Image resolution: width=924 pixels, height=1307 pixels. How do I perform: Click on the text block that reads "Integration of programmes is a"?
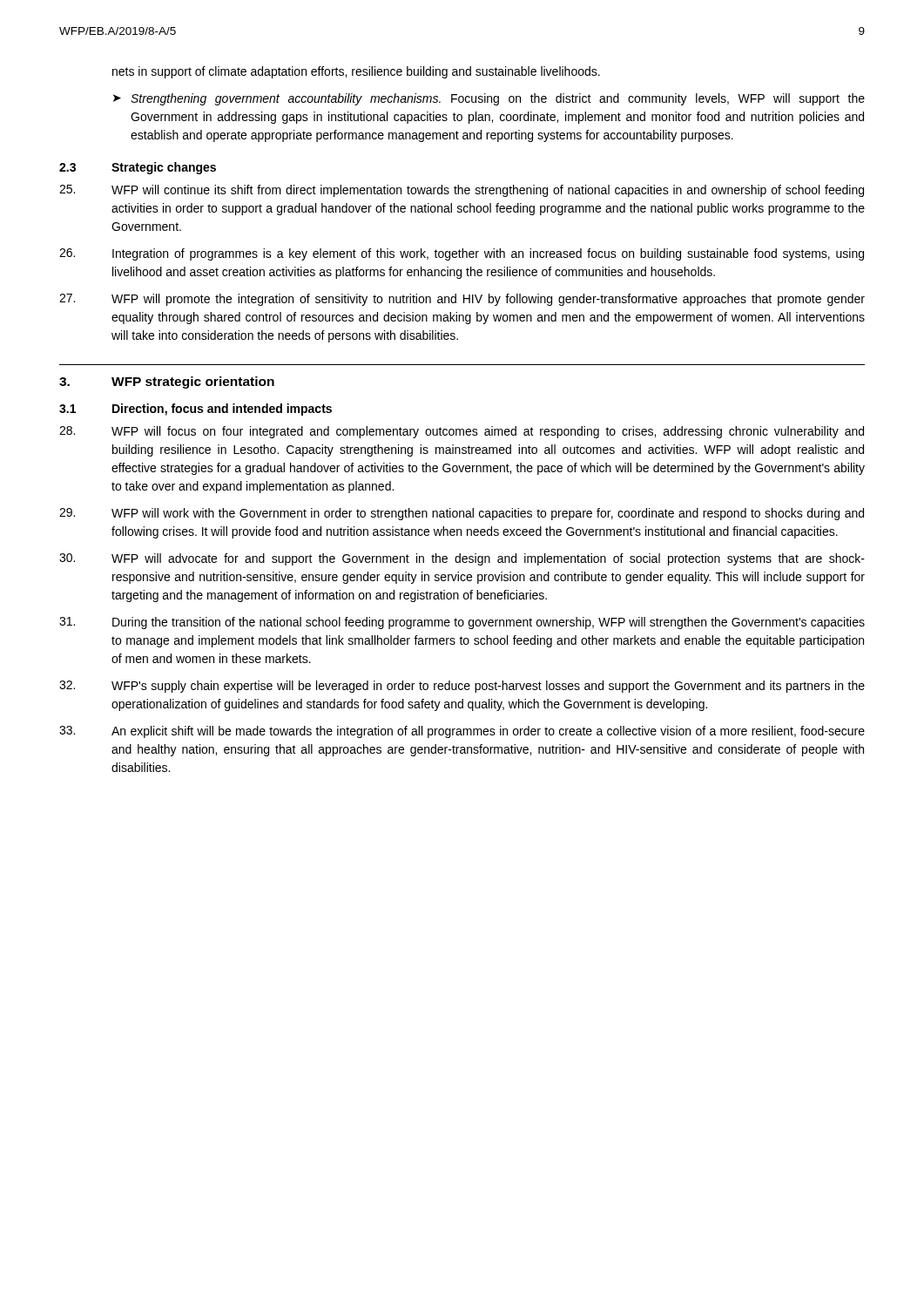pyautogui.click(x=462, y=263)
